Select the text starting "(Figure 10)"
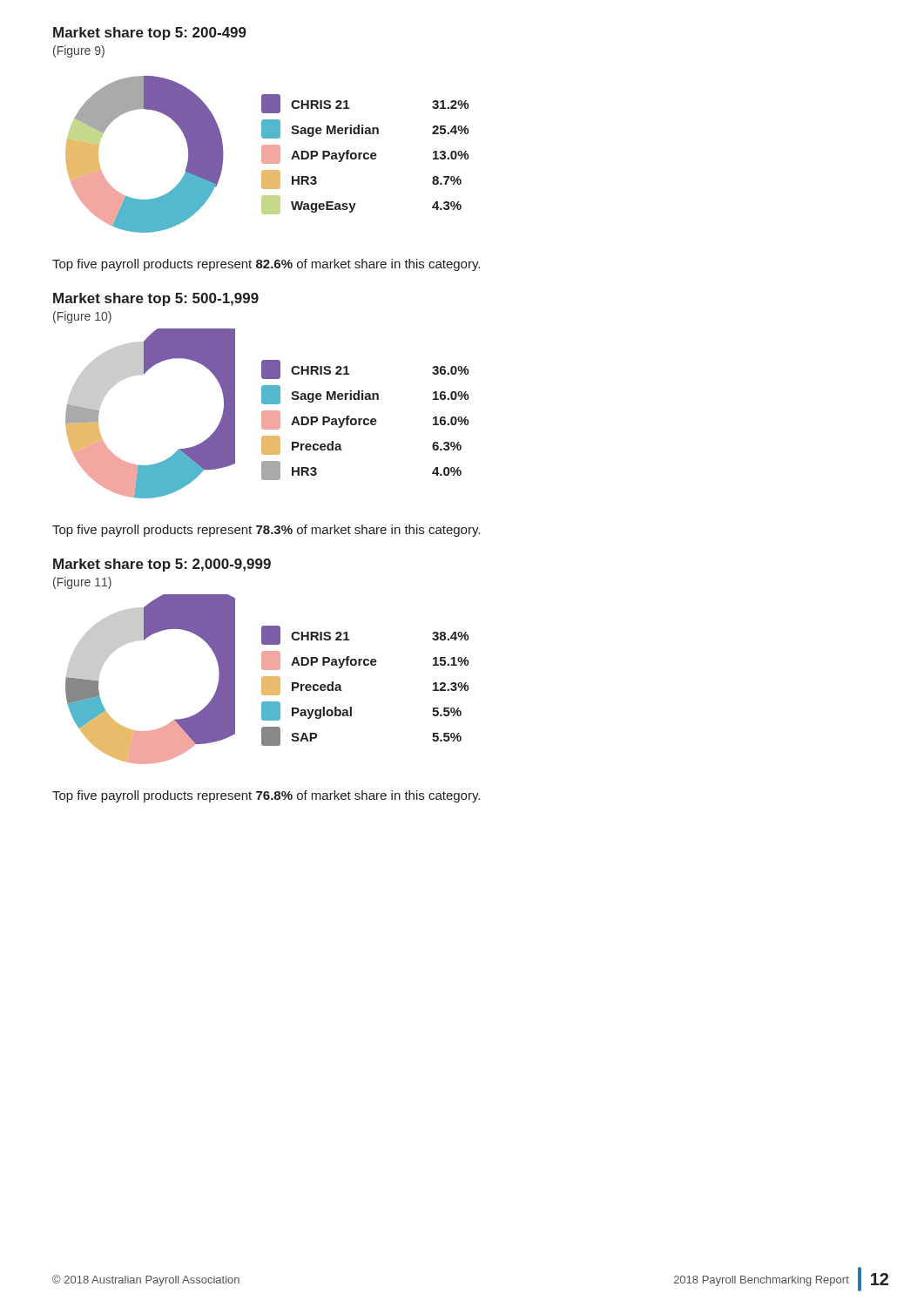This screenshot has height=1307, width=924. point(82,316)
